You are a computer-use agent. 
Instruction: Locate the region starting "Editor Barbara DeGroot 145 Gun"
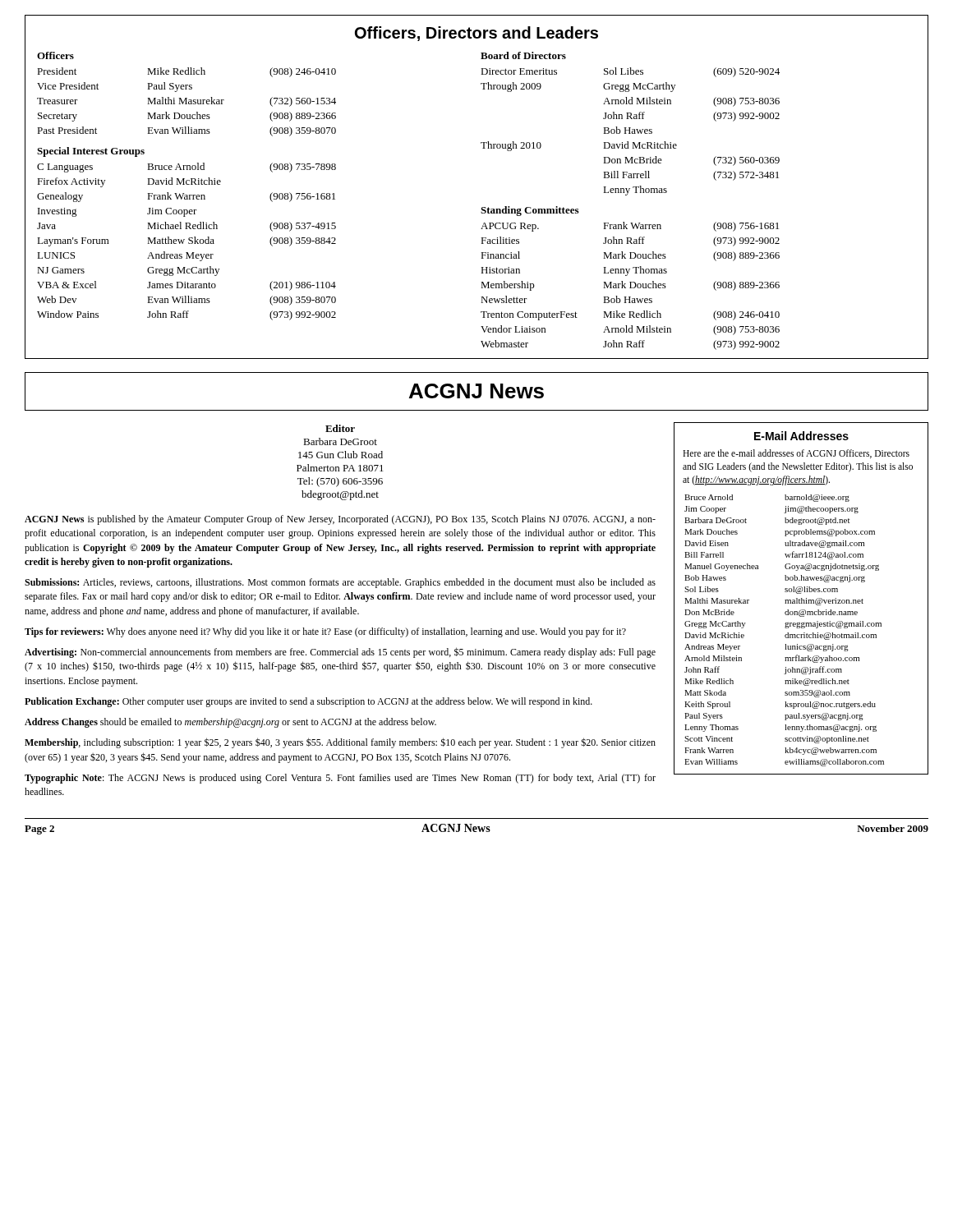(x=340, y=462)
